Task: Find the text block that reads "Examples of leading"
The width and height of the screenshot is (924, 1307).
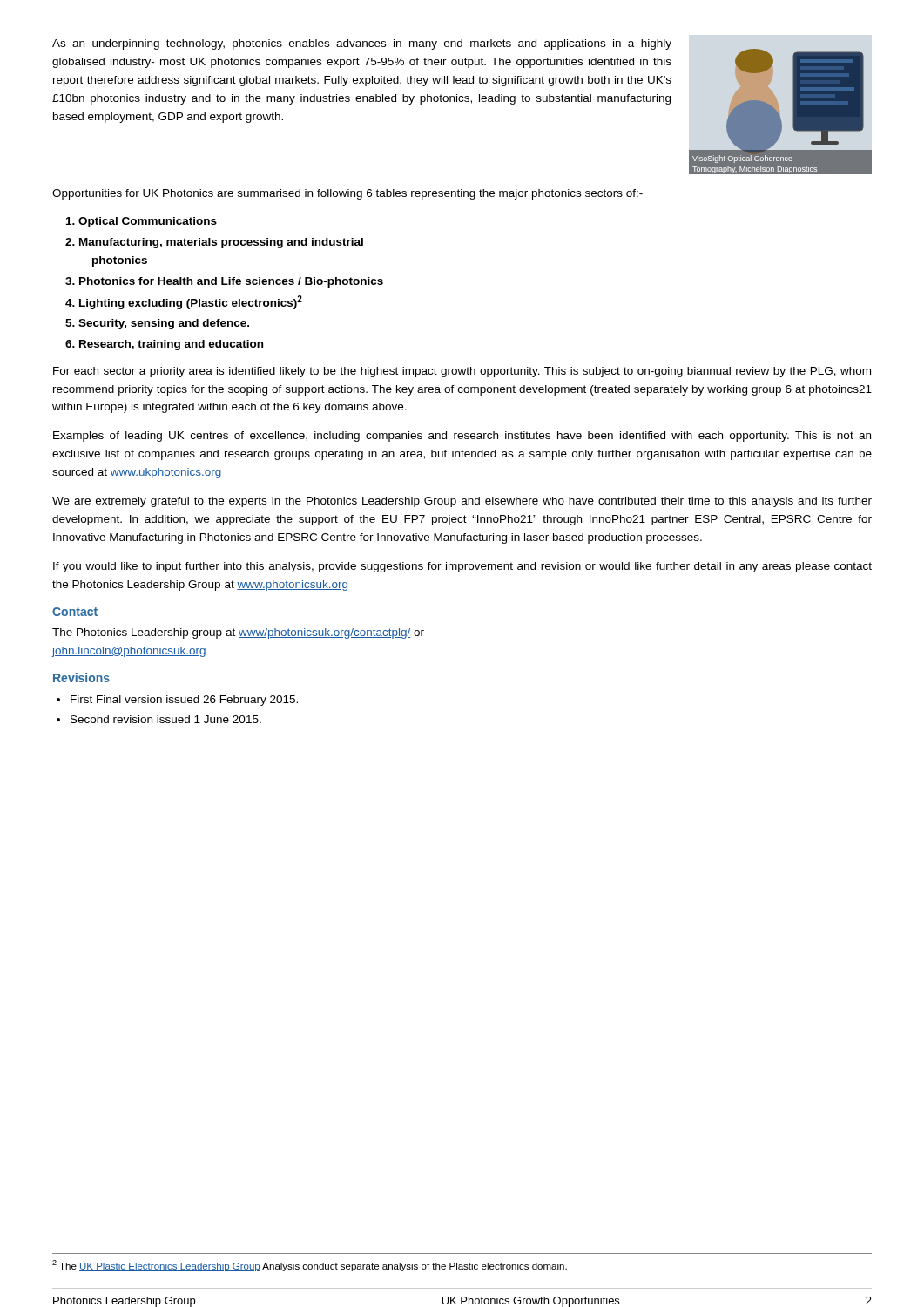Action: pos(462,454)
